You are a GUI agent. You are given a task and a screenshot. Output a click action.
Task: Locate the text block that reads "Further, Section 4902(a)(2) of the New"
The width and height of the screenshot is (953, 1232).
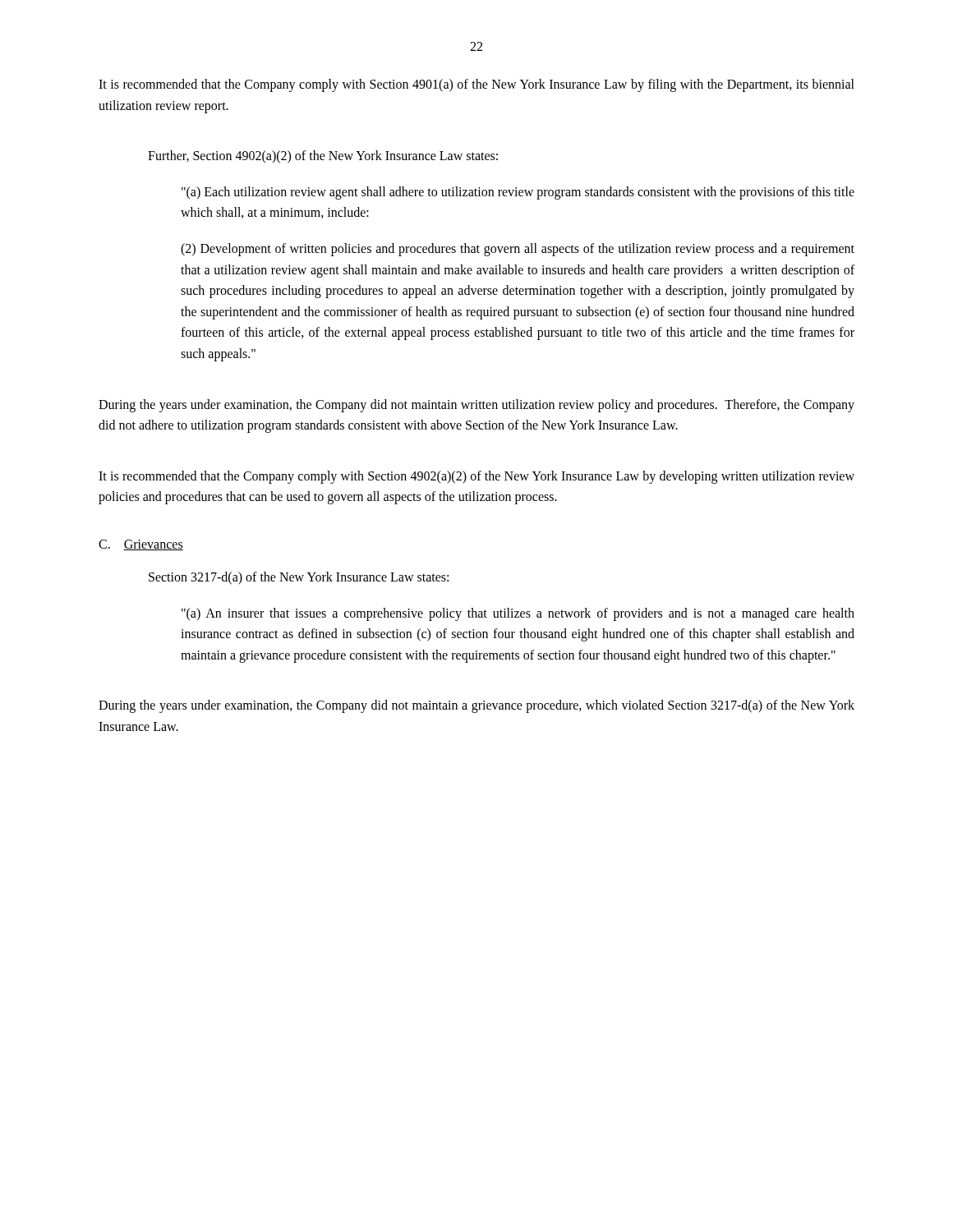(x=501, y=156)
